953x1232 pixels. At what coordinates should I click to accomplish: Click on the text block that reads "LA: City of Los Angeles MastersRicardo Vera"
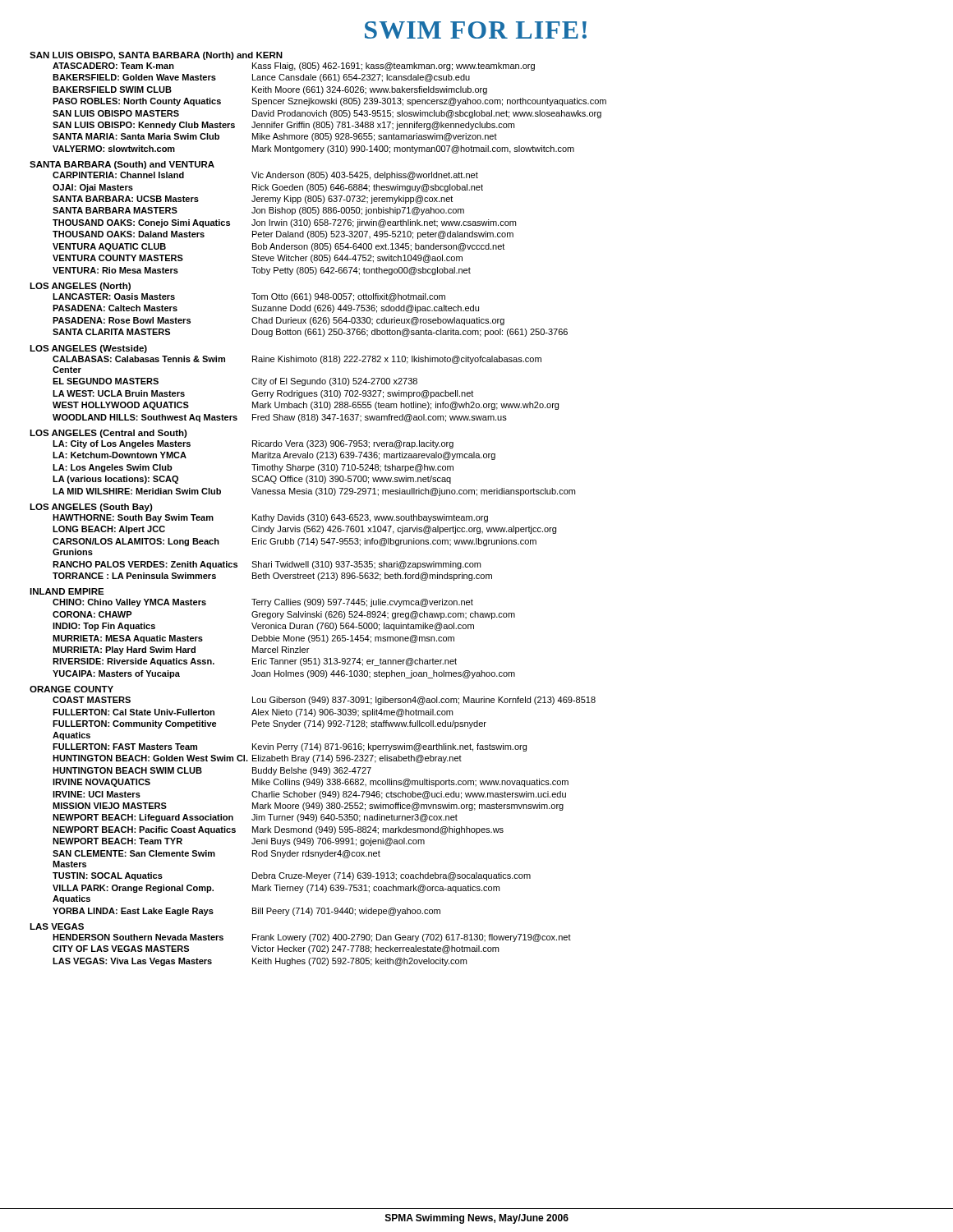(x=476, y=468)
